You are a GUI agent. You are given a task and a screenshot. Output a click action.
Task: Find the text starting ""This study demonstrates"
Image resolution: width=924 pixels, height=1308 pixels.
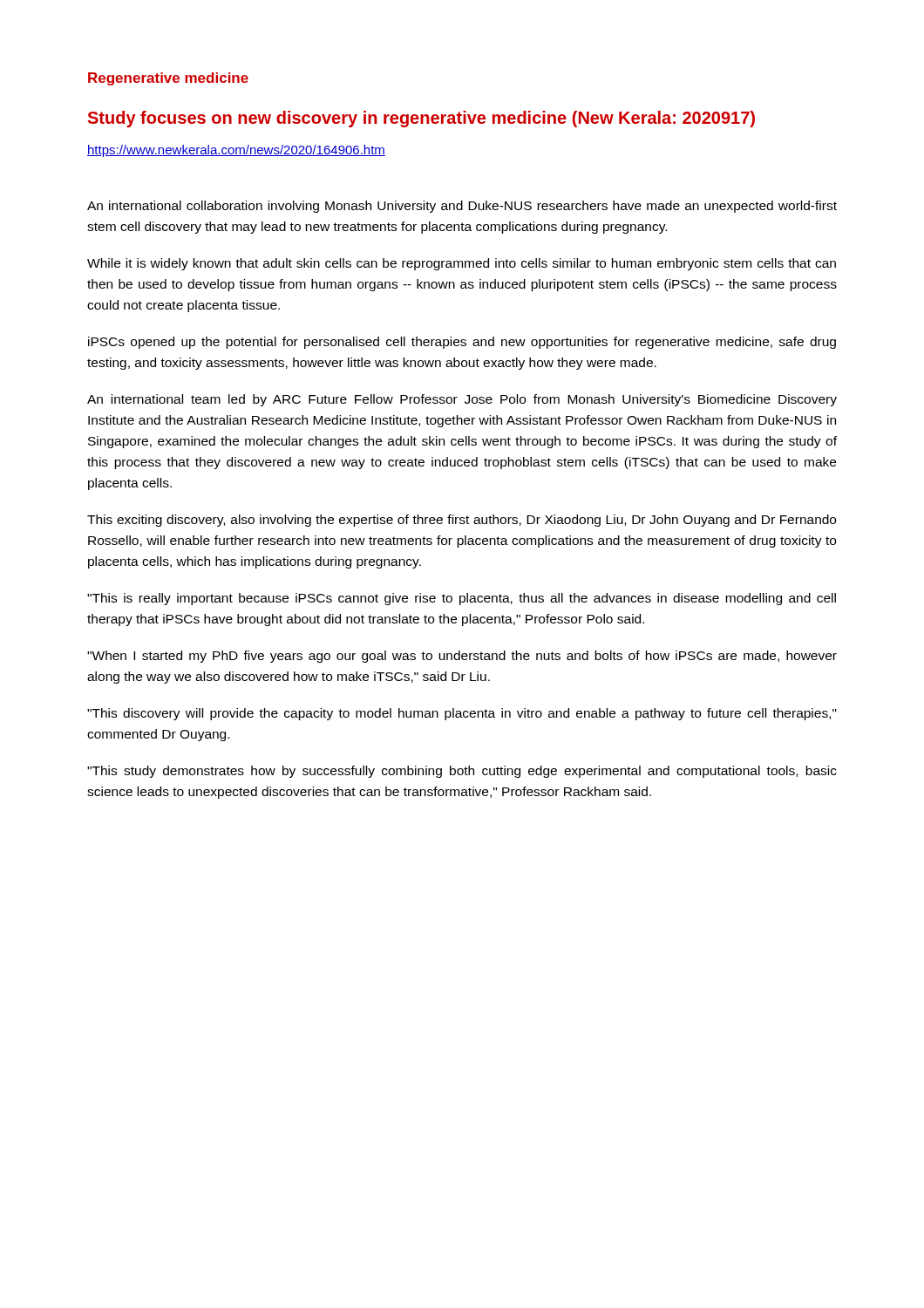462,782
